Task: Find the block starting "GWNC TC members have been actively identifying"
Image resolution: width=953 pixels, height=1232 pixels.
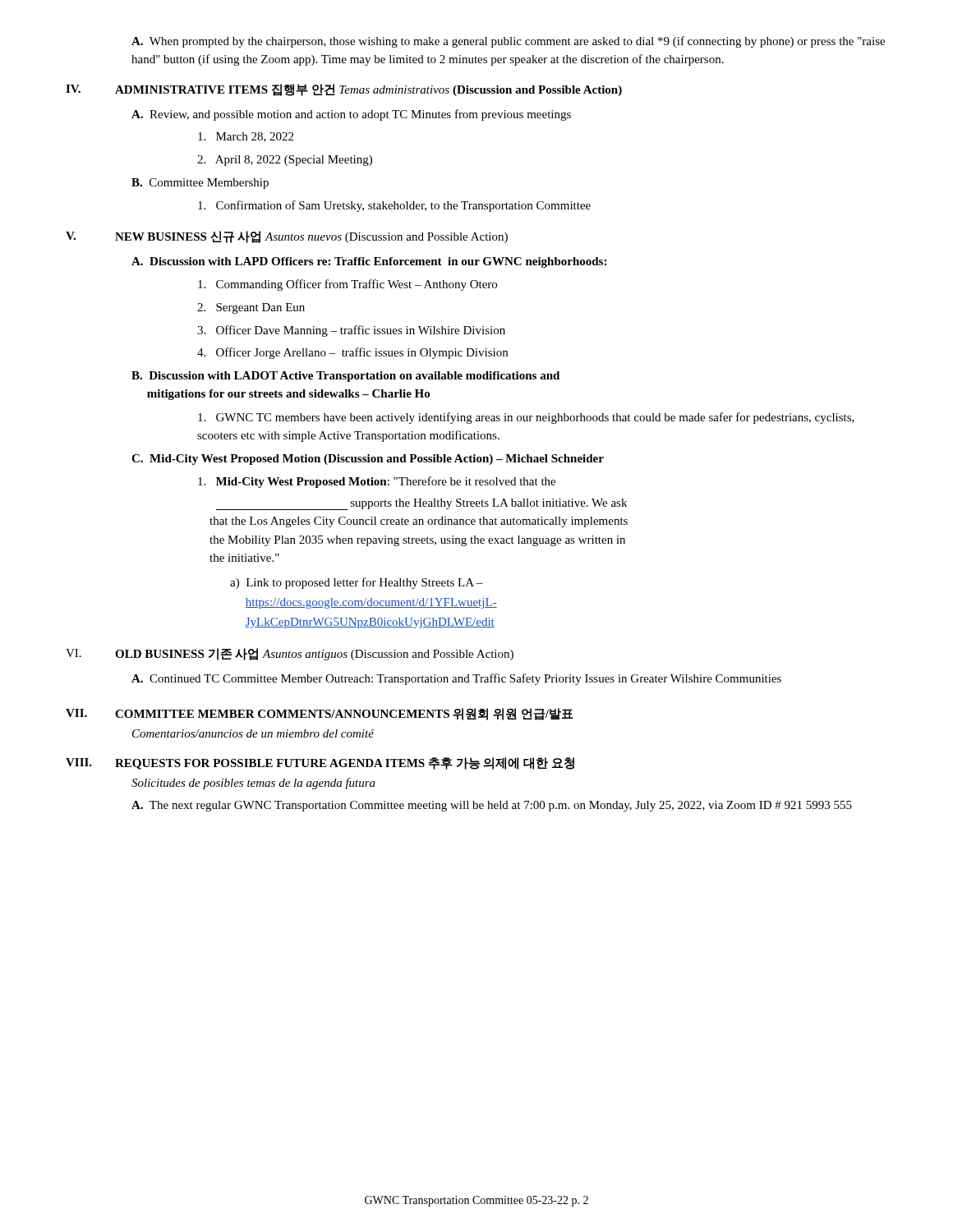Action: coord(526,426)
